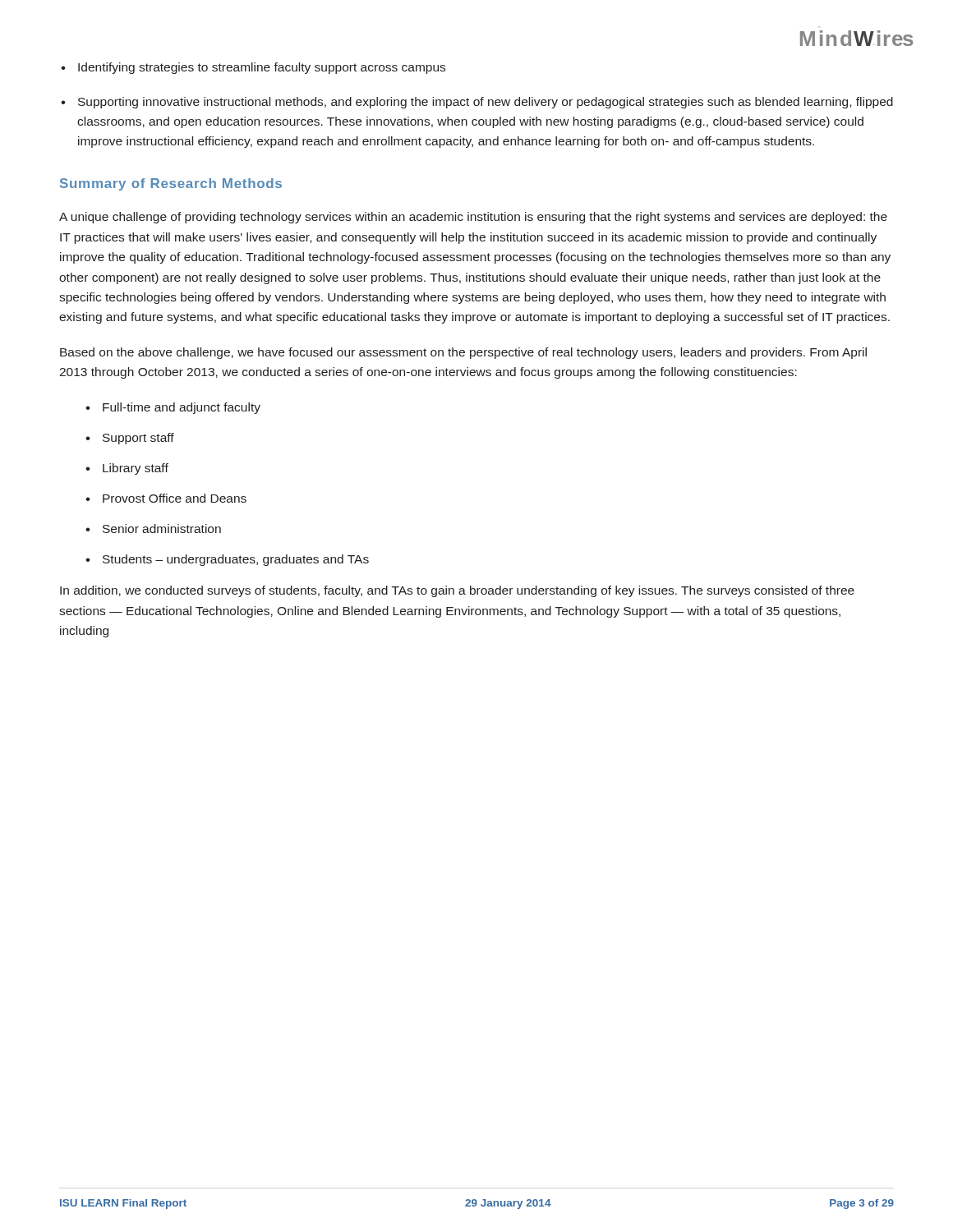Image resolution: width=953 pixels, height=1232 pixels.
Task: Click where it says "Support staff"
Action: click(138, 437)
